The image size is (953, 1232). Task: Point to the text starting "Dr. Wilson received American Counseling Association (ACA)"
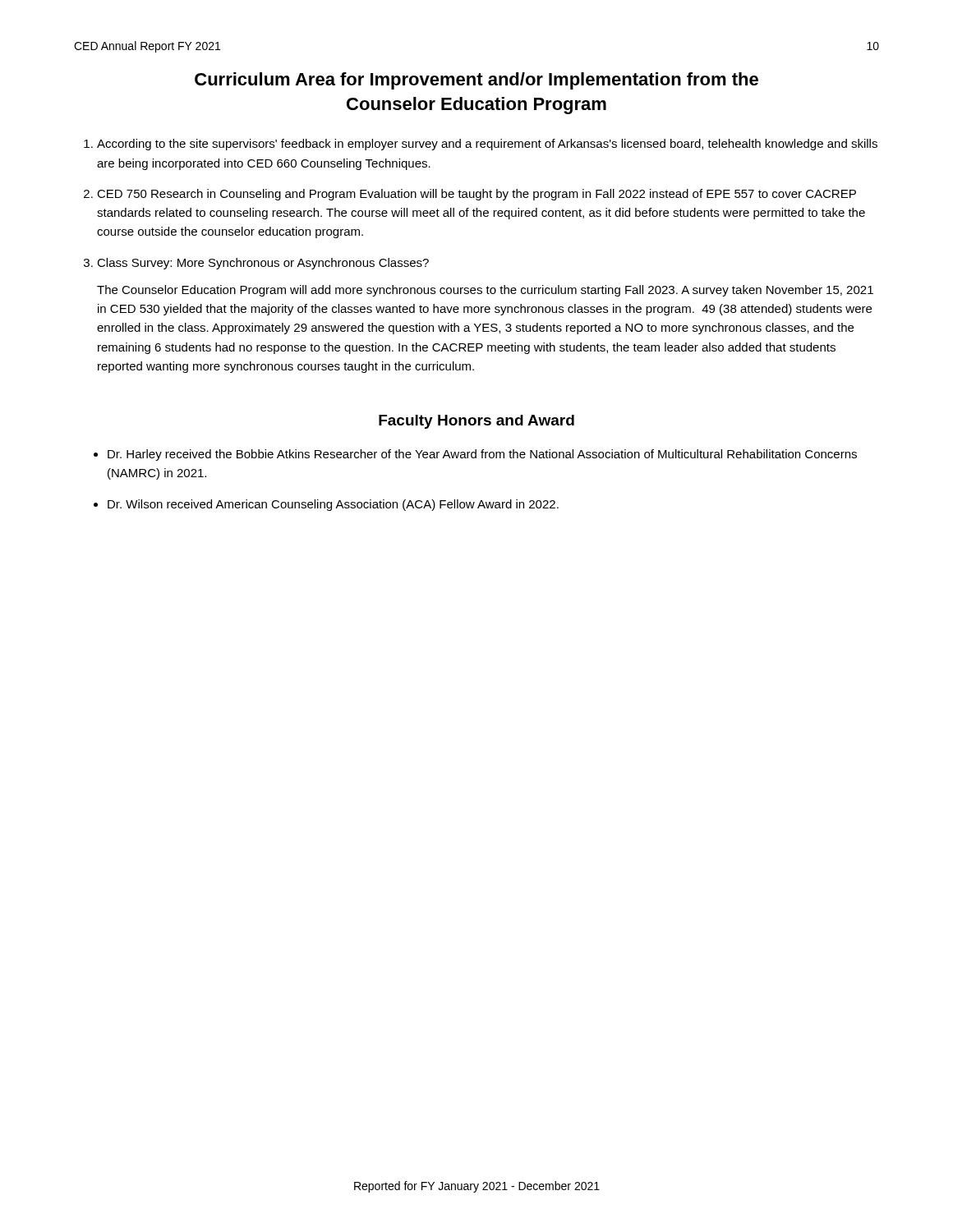click(333, 504)
